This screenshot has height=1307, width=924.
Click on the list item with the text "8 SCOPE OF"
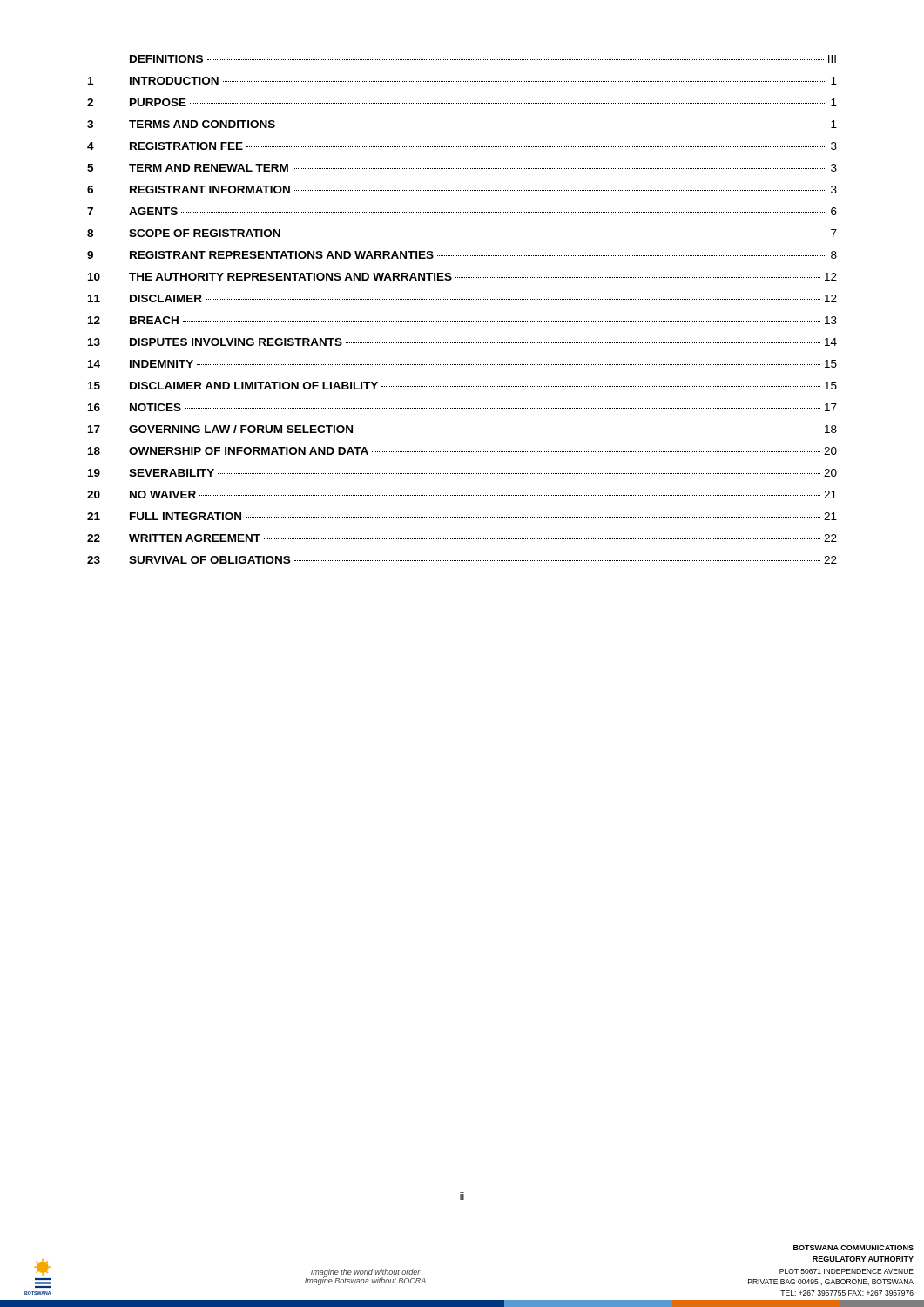[x=462, y=233]
